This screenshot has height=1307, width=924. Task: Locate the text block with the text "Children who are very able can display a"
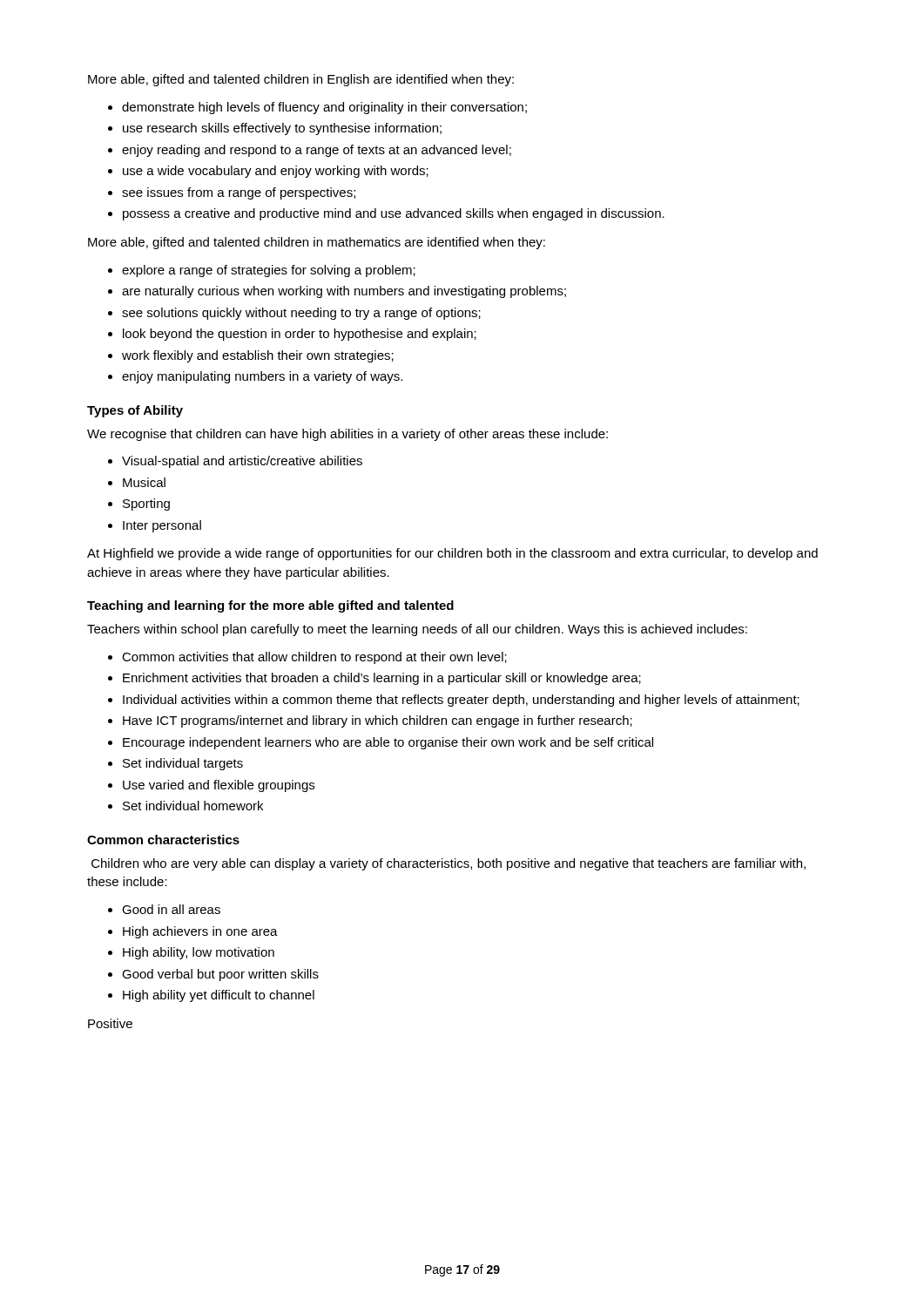[447, 872]
